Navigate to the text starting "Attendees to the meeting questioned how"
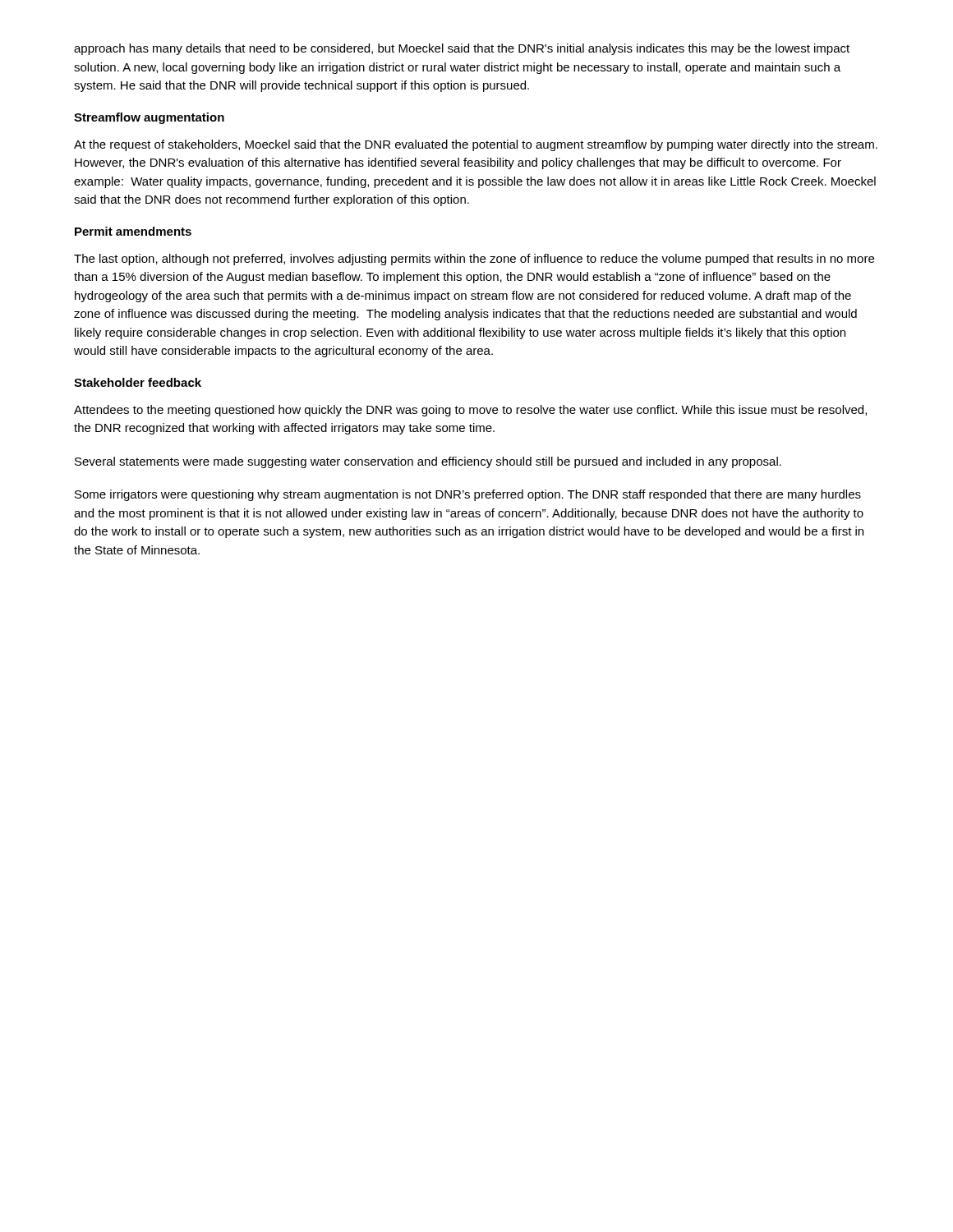The width and height of the screenshot is (953, 1232). (471, 418)
